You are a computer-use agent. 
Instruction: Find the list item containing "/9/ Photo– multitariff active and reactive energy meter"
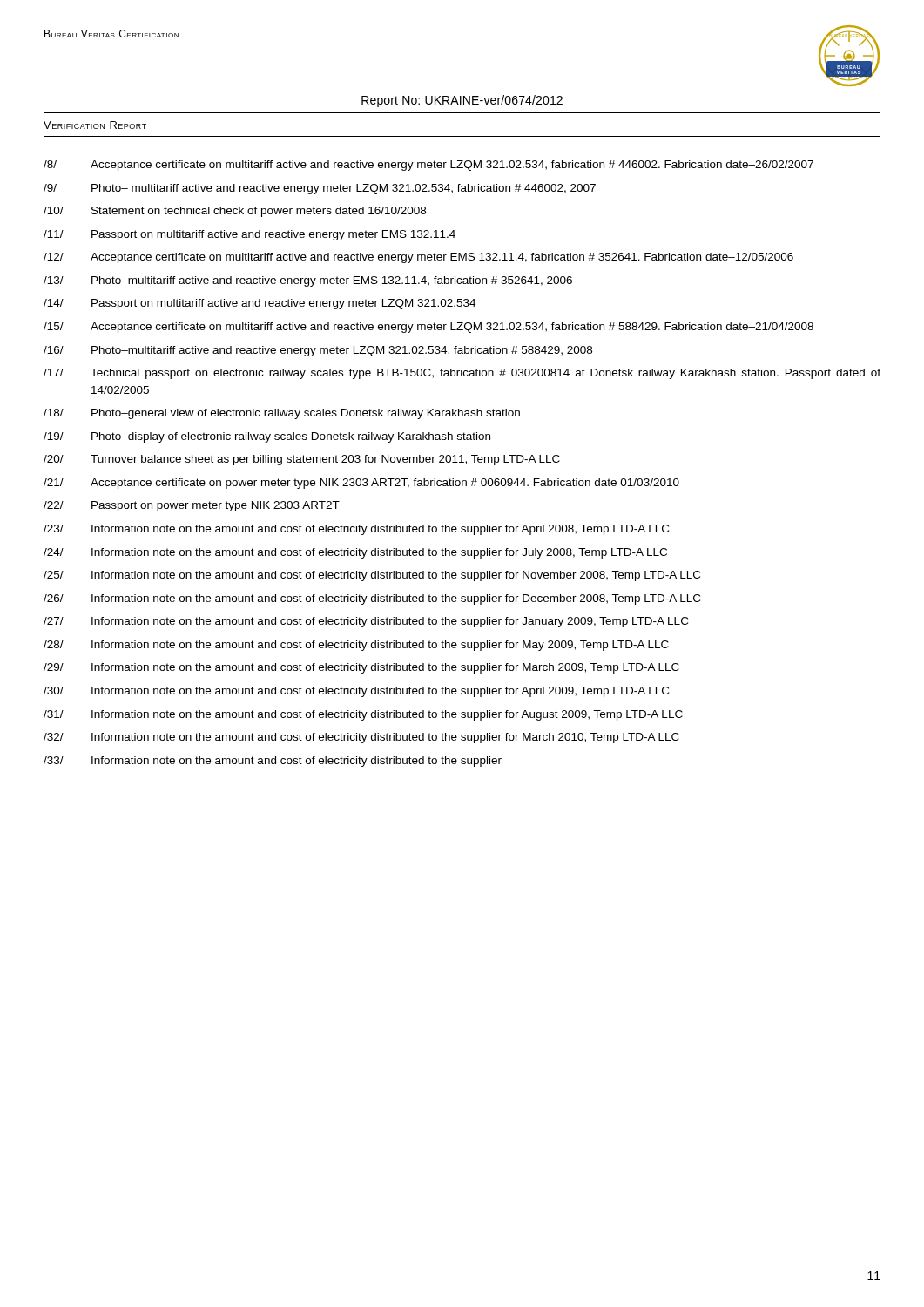[x=462, y=188]
